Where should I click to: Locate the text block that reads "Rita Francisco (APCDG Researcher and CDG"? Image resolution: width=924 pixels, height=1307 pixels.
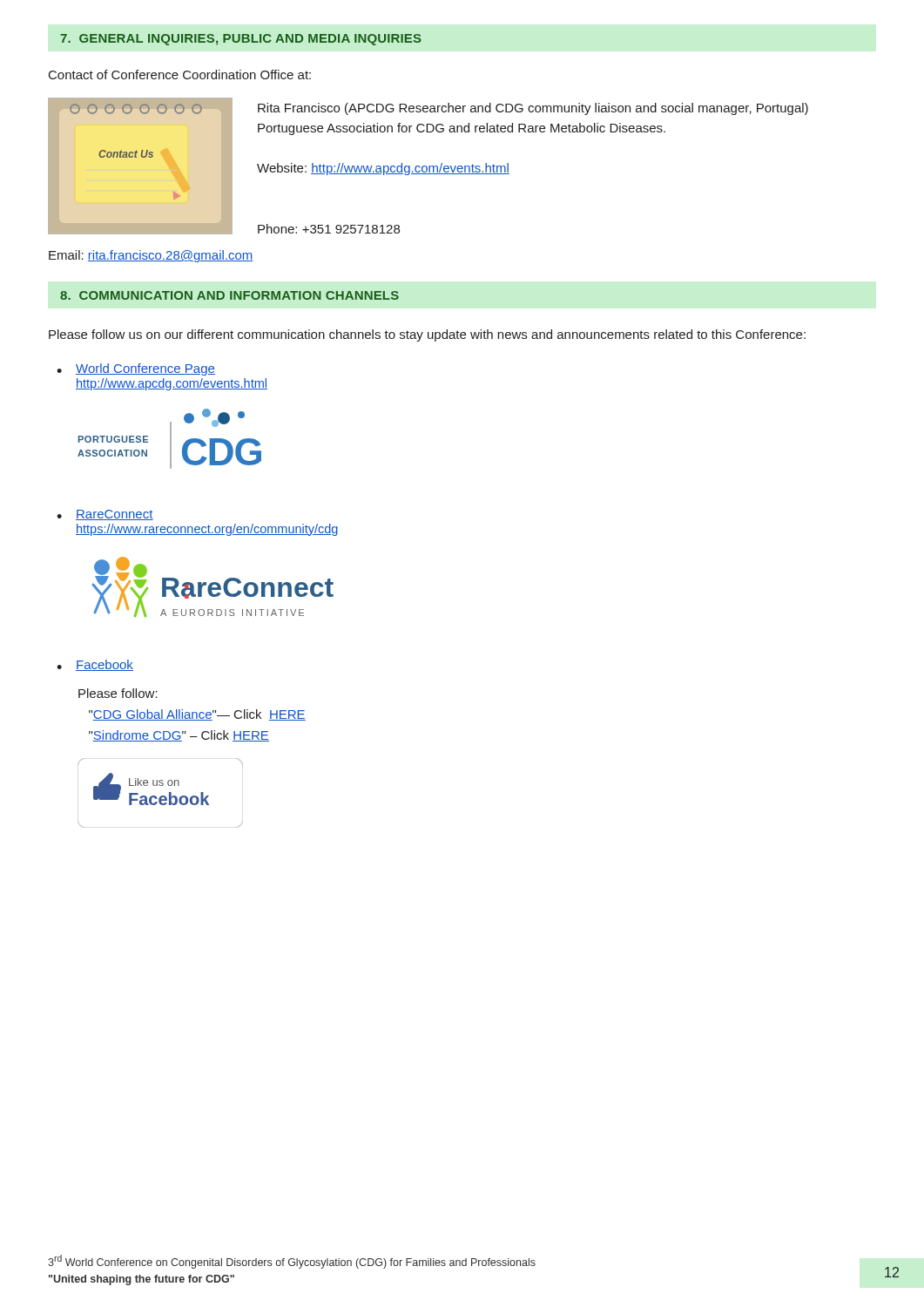[x=533, y=109]
